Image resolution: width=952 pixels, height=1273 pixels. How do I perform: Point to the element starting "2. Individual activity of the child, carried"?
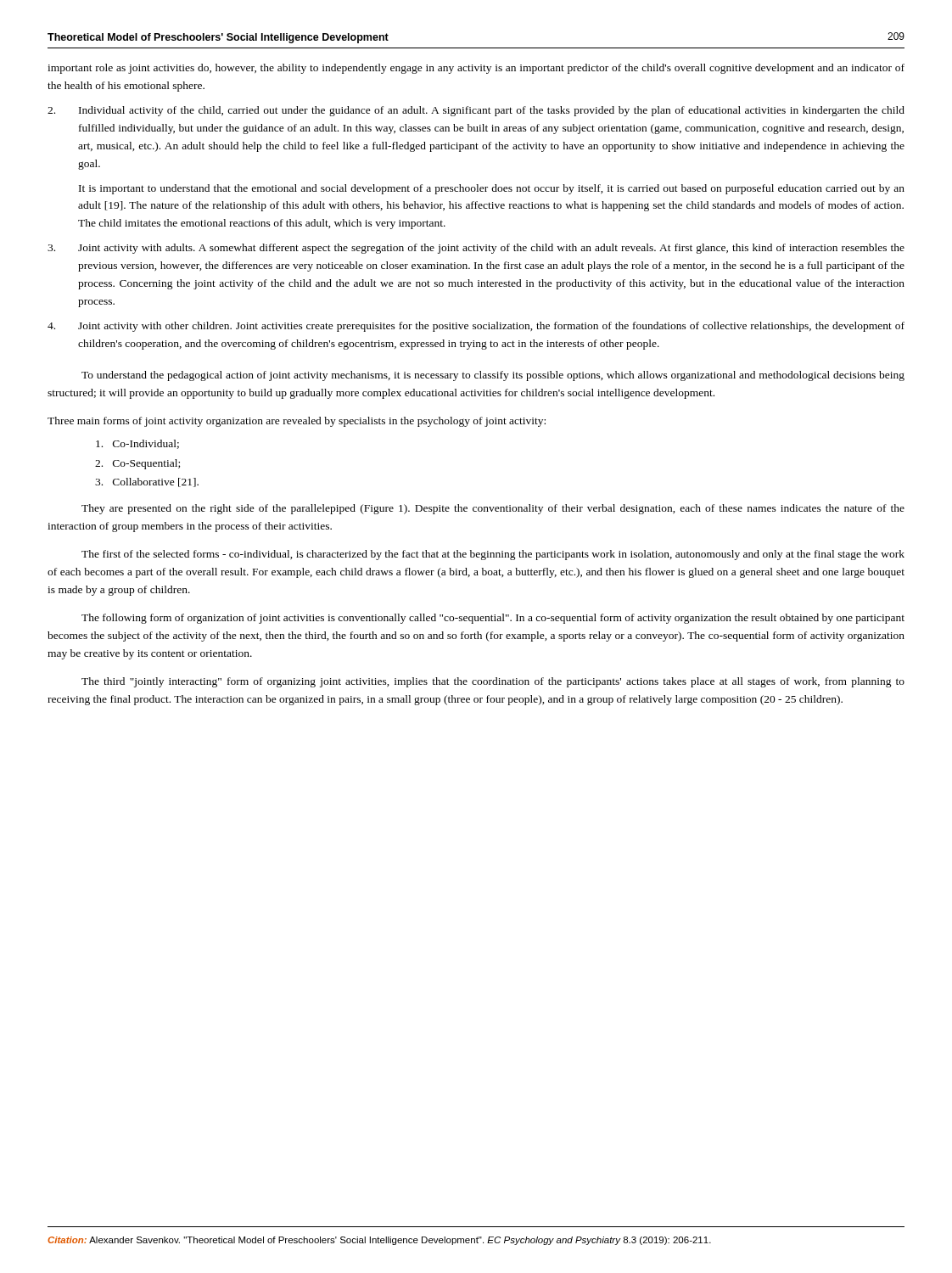tap(476, 137)
